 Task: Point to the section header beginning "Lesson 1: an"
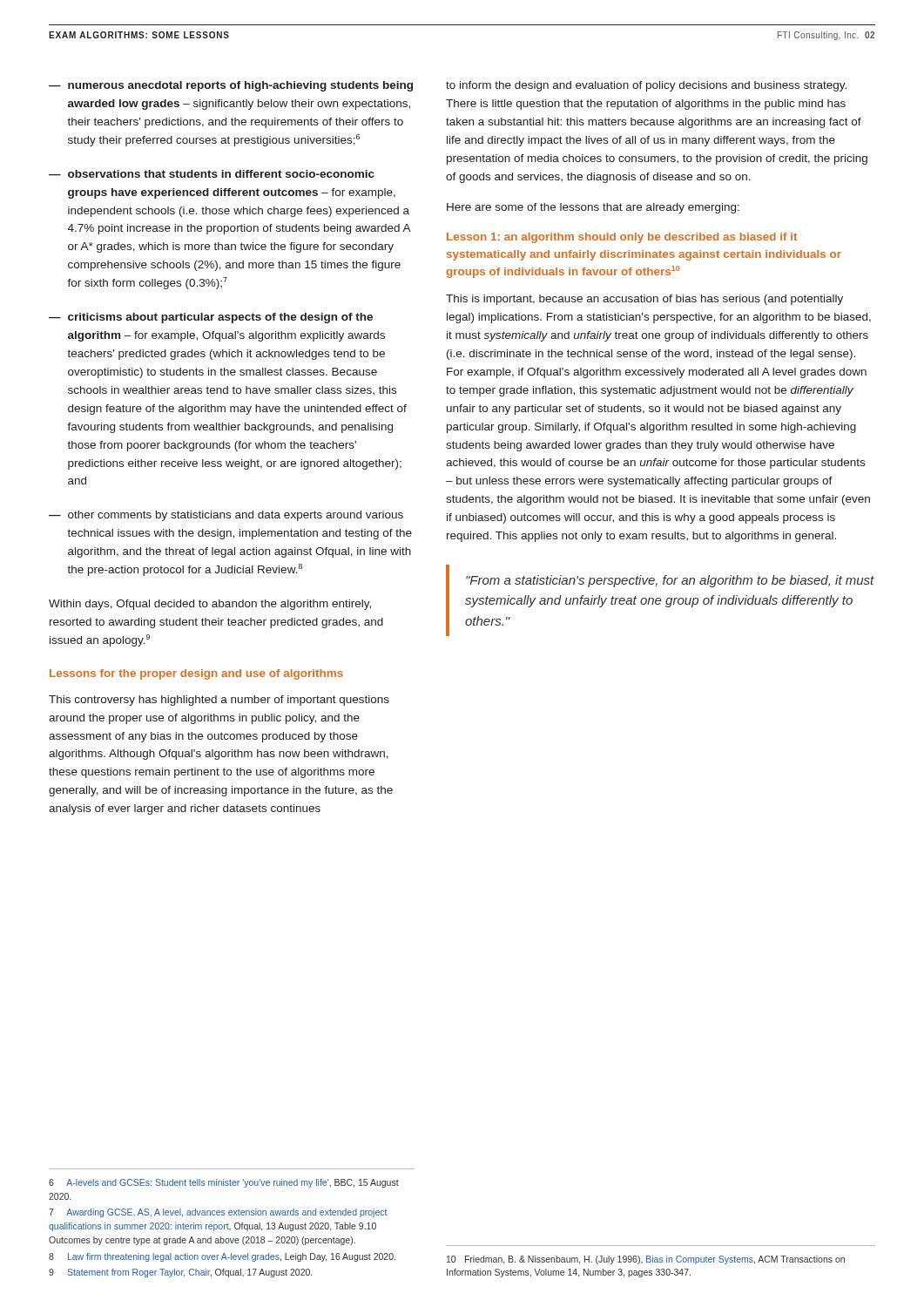(x=644, y=254)
